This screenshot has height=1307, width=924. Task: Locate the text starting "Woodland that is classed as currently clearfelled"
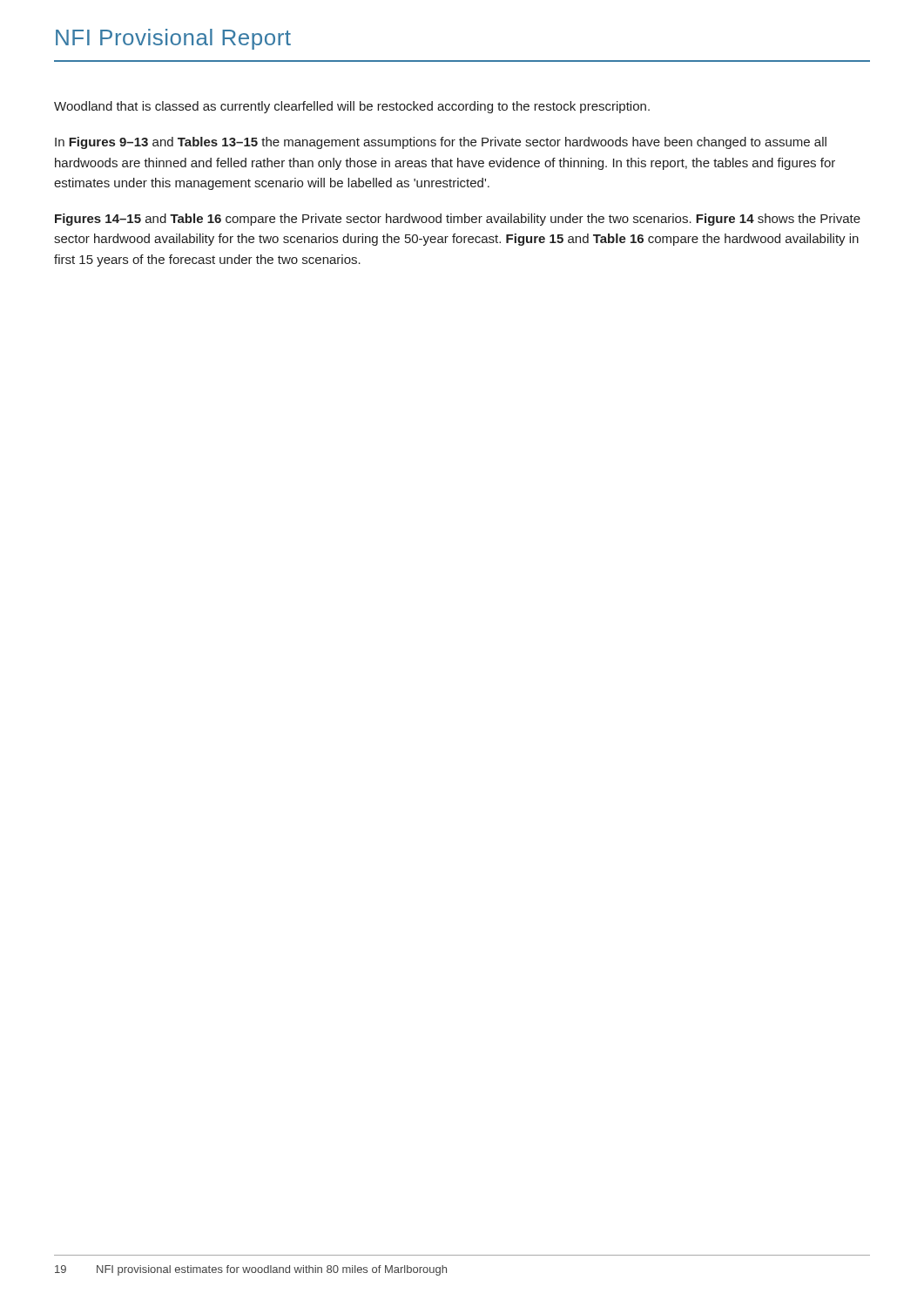[352, 106]
